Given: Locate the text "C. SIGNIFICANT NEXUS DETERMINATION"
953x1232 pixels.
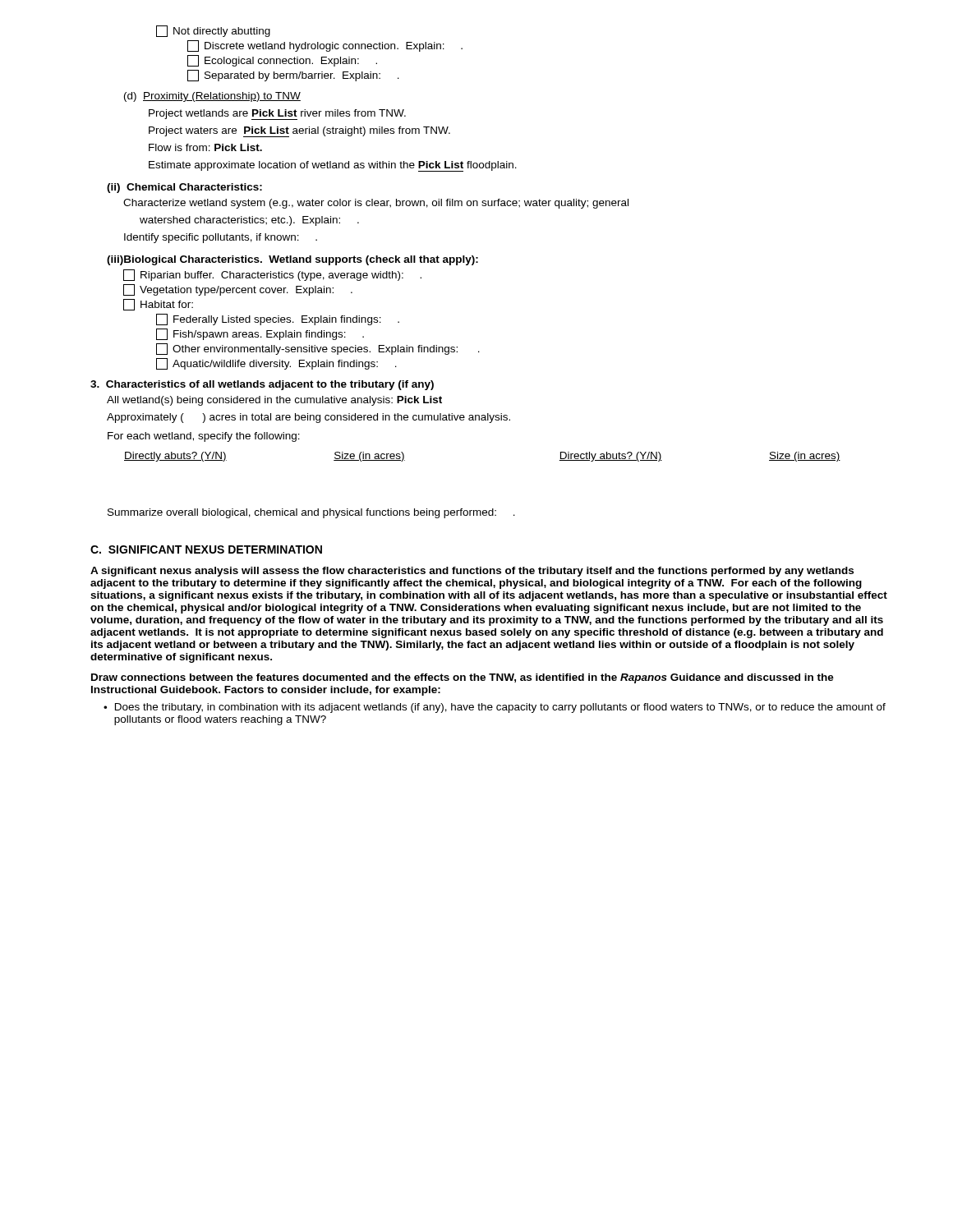Looking at the screenshot, I should 207,549.
